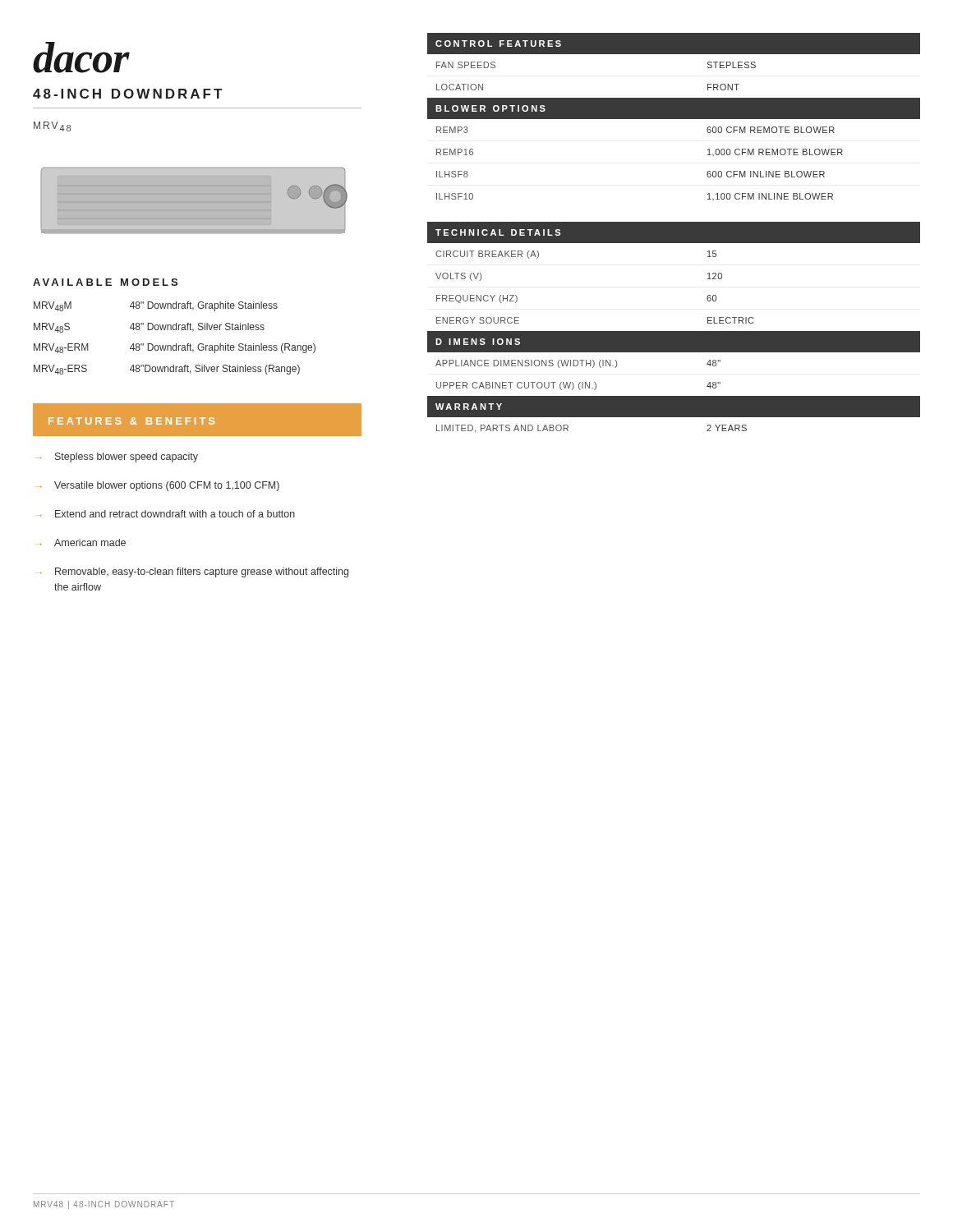Select the section header with the text "Available Models"
Screen dimensions: 1232x953
pyautogui.click(x=107, y=282)
